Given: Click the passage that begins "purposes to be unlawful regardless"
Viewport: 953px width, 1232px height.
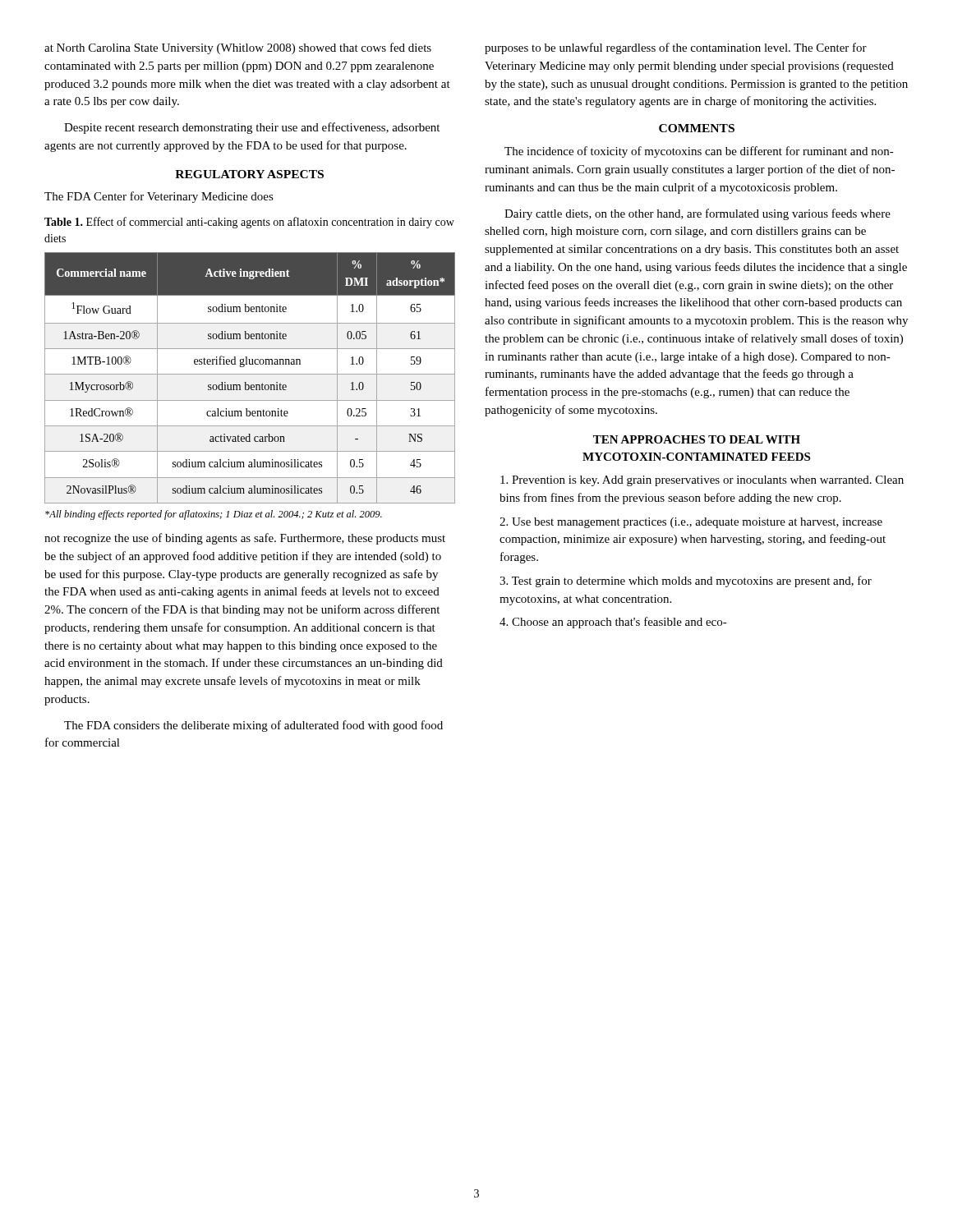Looking at the screenshot, I should pos(696,74).
